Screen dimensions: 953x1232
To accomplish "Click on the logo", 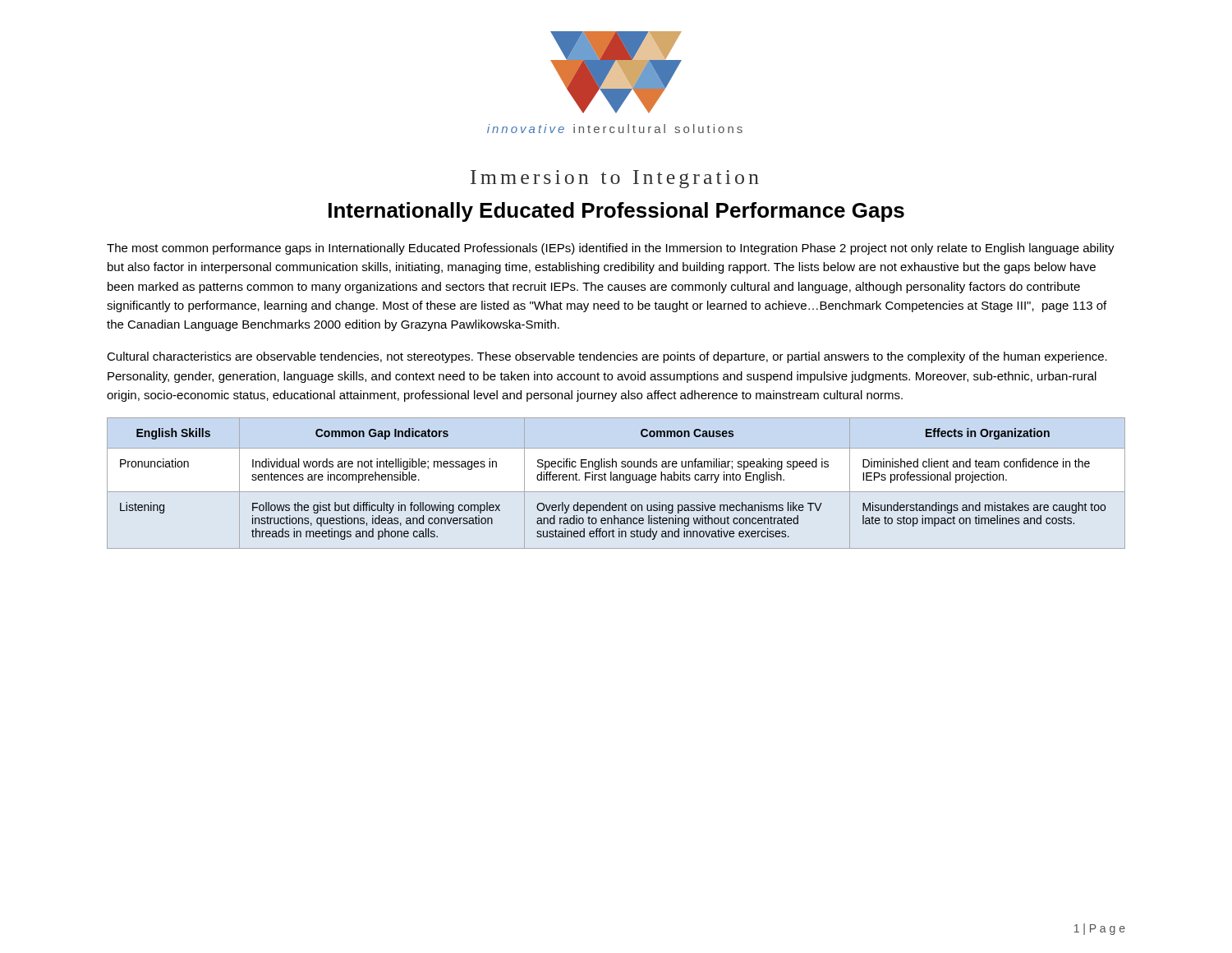I will (x=616, y=68).
